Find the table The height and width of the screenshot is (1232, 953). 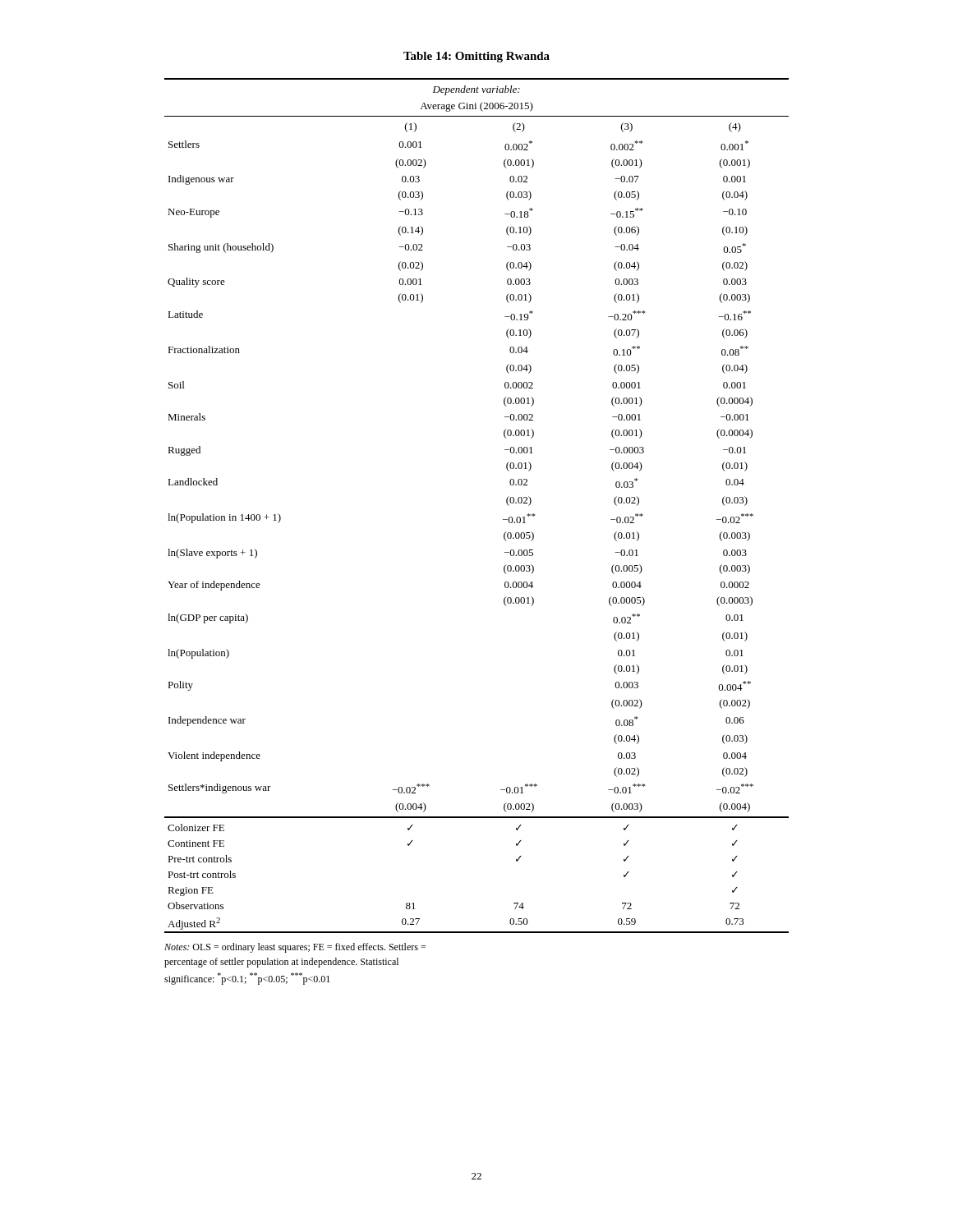coord(476,506)
